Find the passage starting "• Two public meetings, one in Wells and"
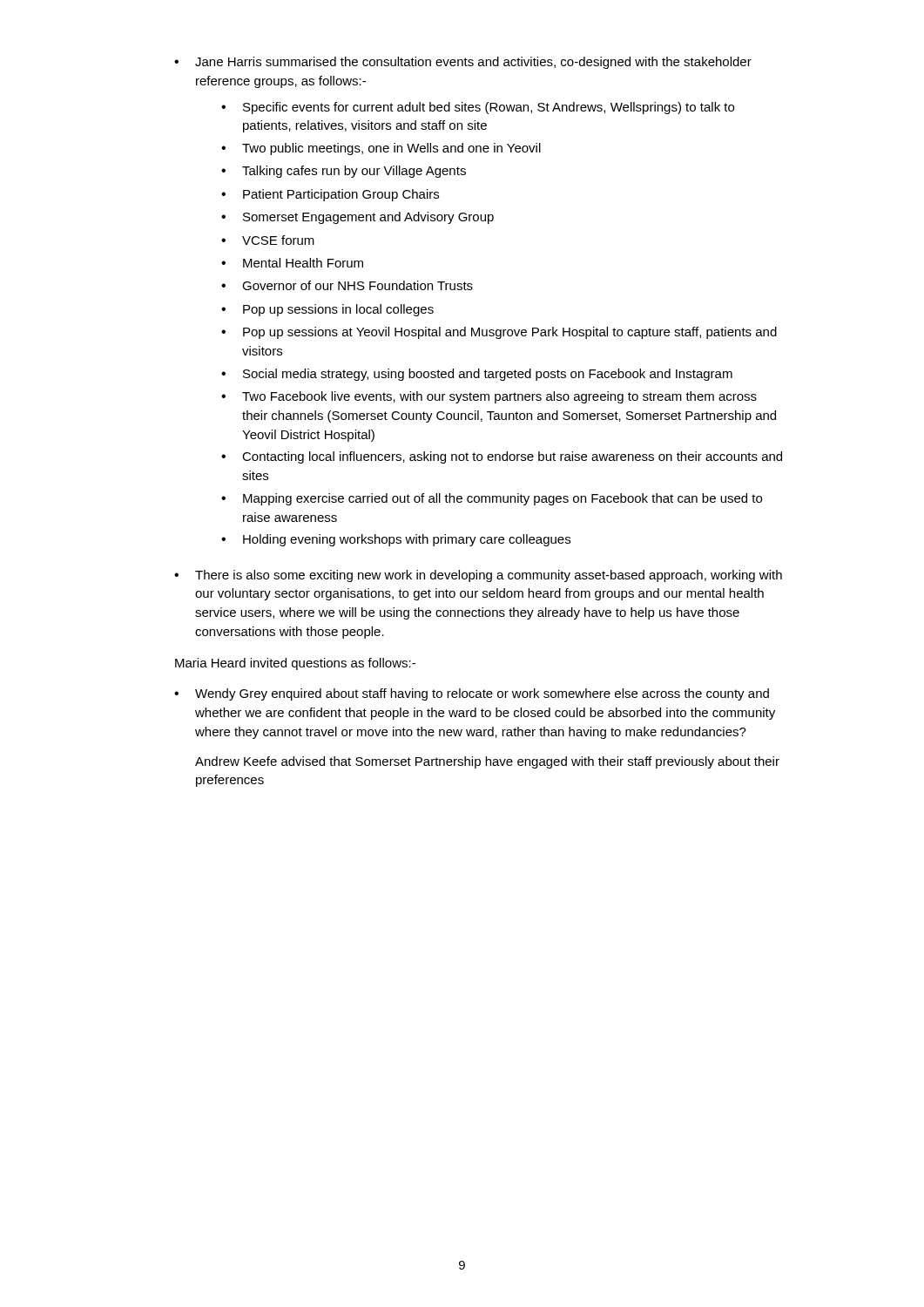924x1307 pixels. pyautogui.click(x=381, y=148)
